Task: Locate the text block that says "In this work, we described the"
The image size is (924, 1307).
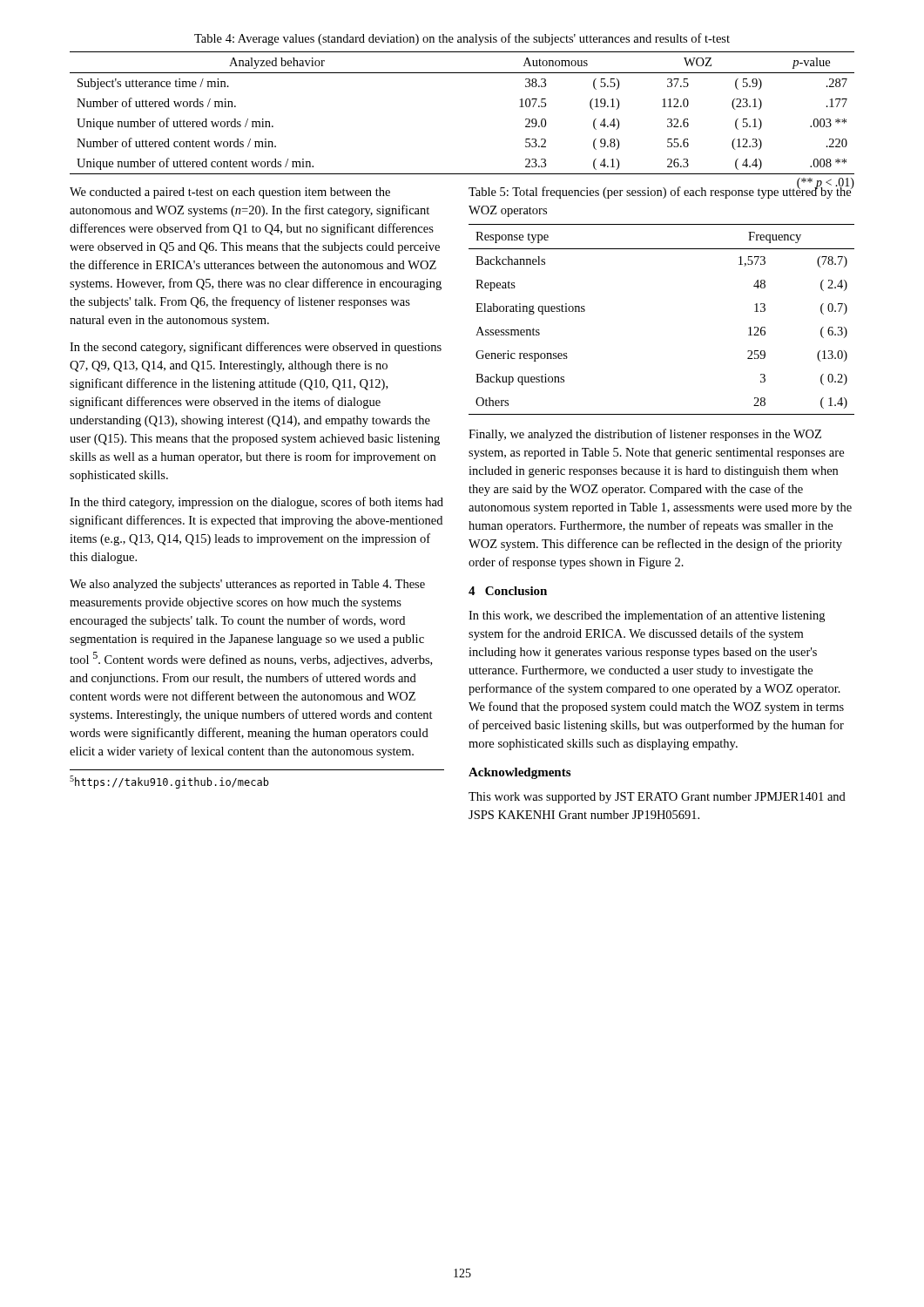Action: click(661, 680)
